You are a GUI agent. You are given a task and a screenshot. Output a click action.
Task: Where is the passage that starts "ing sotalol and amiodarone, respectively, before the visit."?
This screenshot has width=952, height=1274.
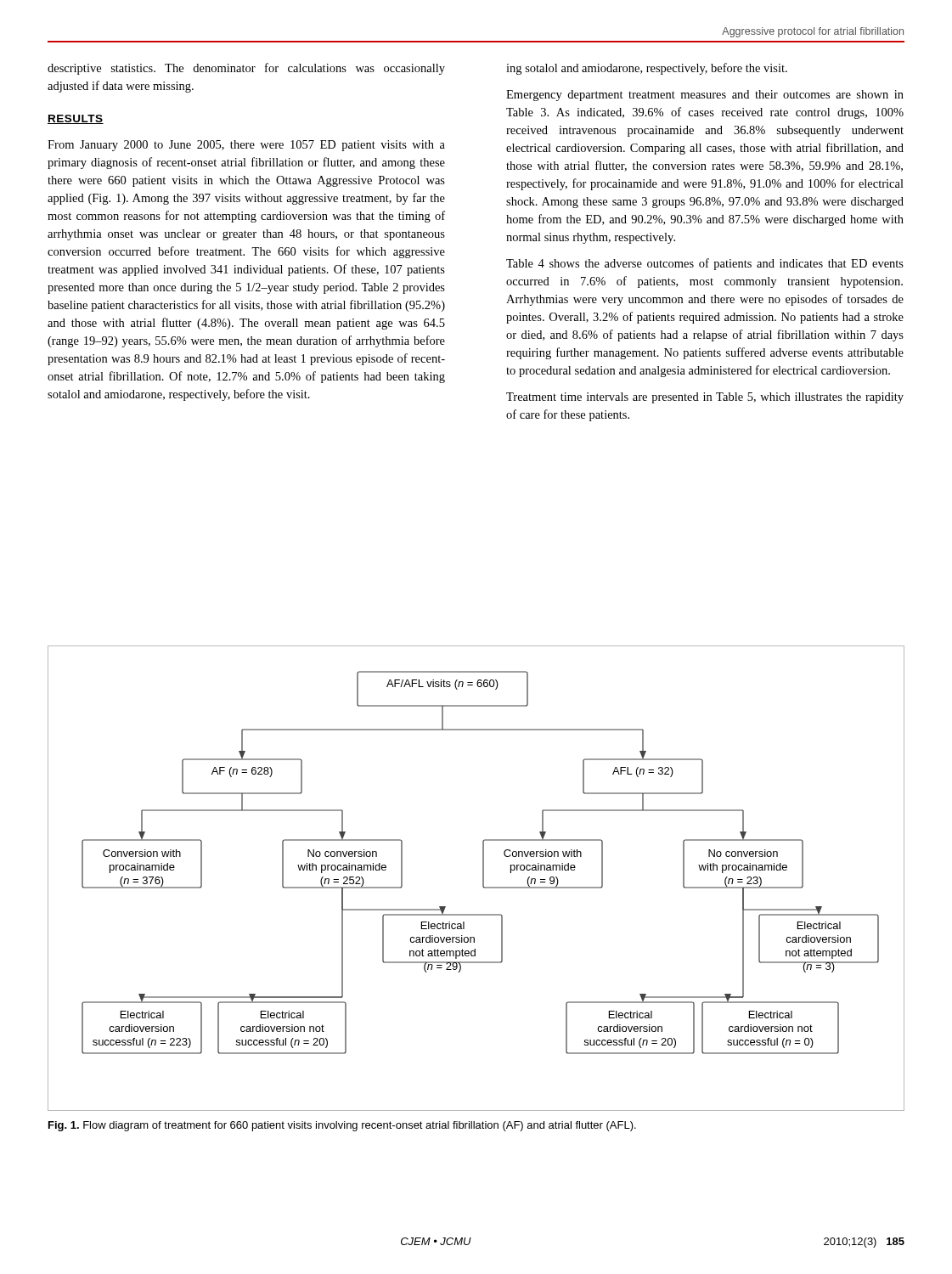647,69
